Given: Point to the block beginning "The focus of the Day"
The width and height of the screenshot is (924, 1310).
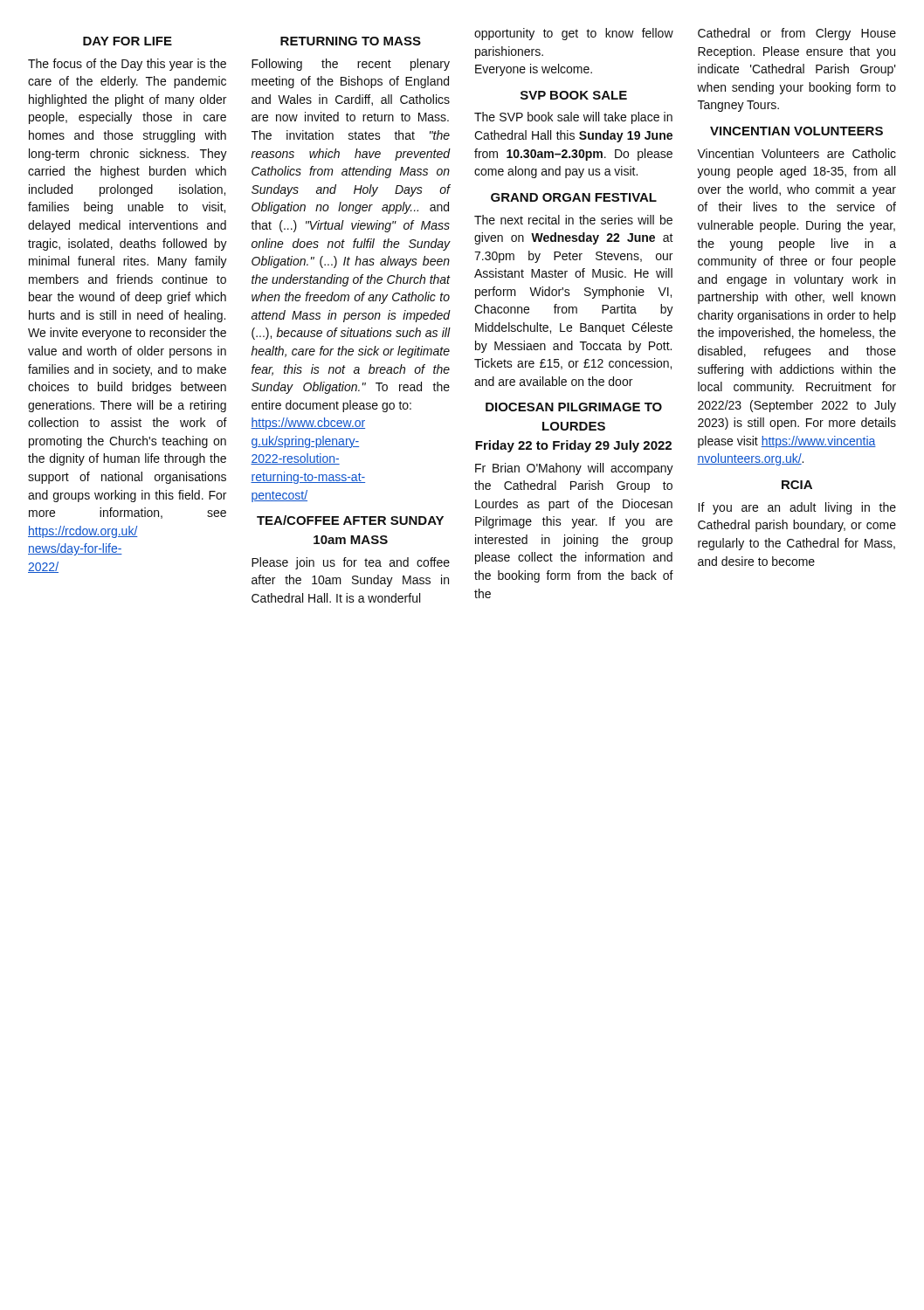Looking at the screenshot, I should 127,315.
